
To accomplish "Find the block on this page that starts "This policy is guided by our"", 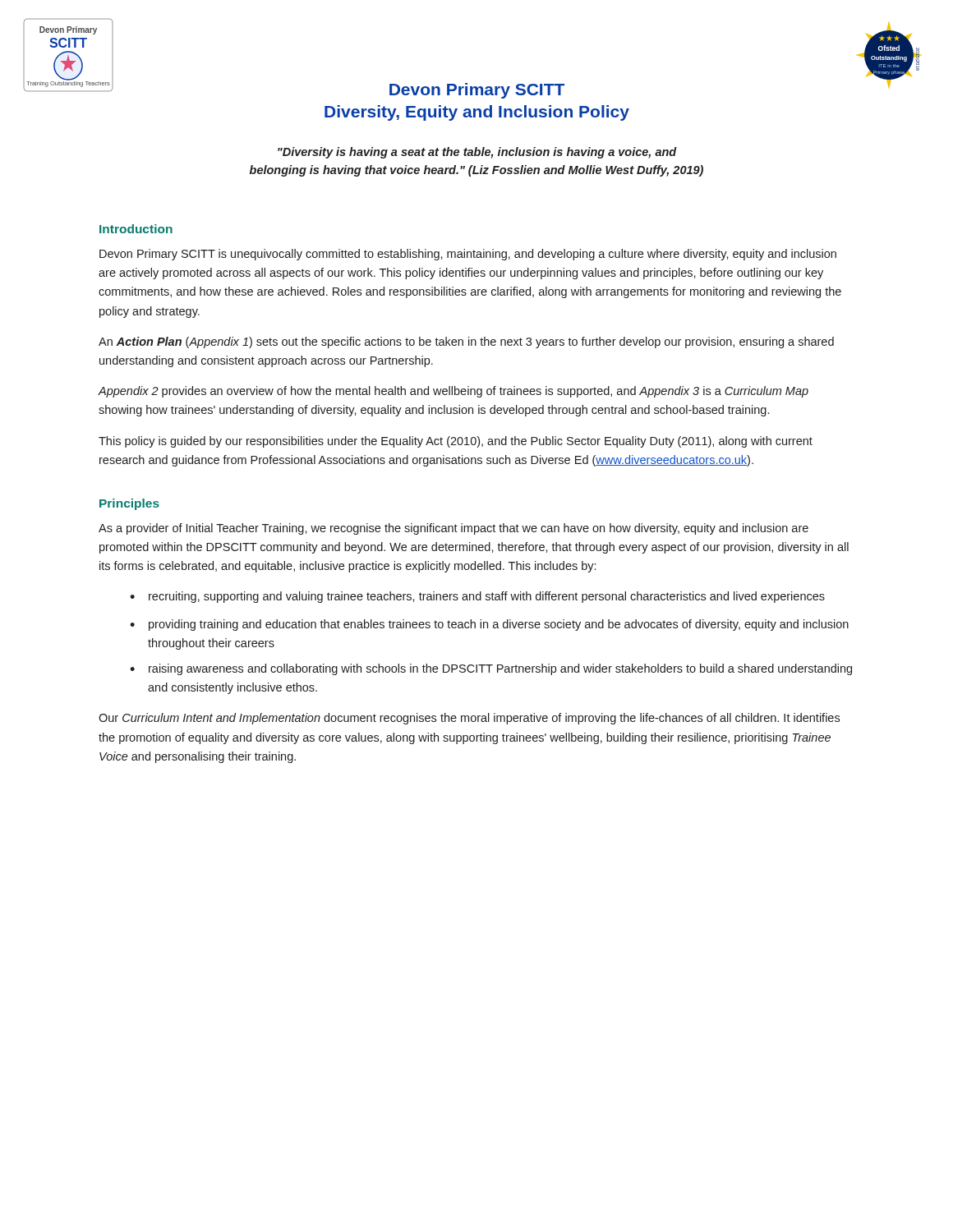I will tap(455, 450).
